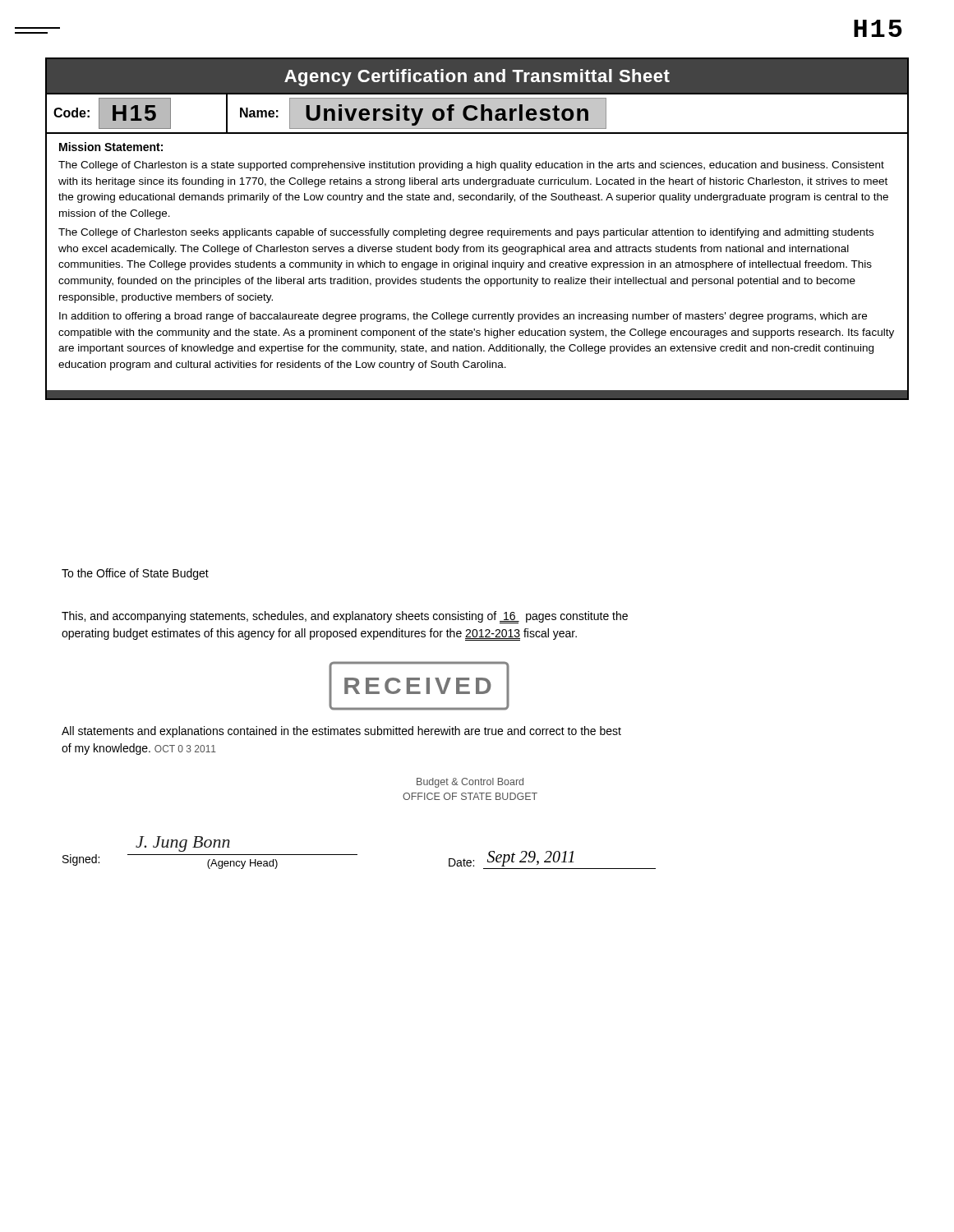Viewport: 954px width, 1232px height.
Task: Point to the block starting "Budget & Control Board OFFICE OF STATE"
Action: point(470,789)
